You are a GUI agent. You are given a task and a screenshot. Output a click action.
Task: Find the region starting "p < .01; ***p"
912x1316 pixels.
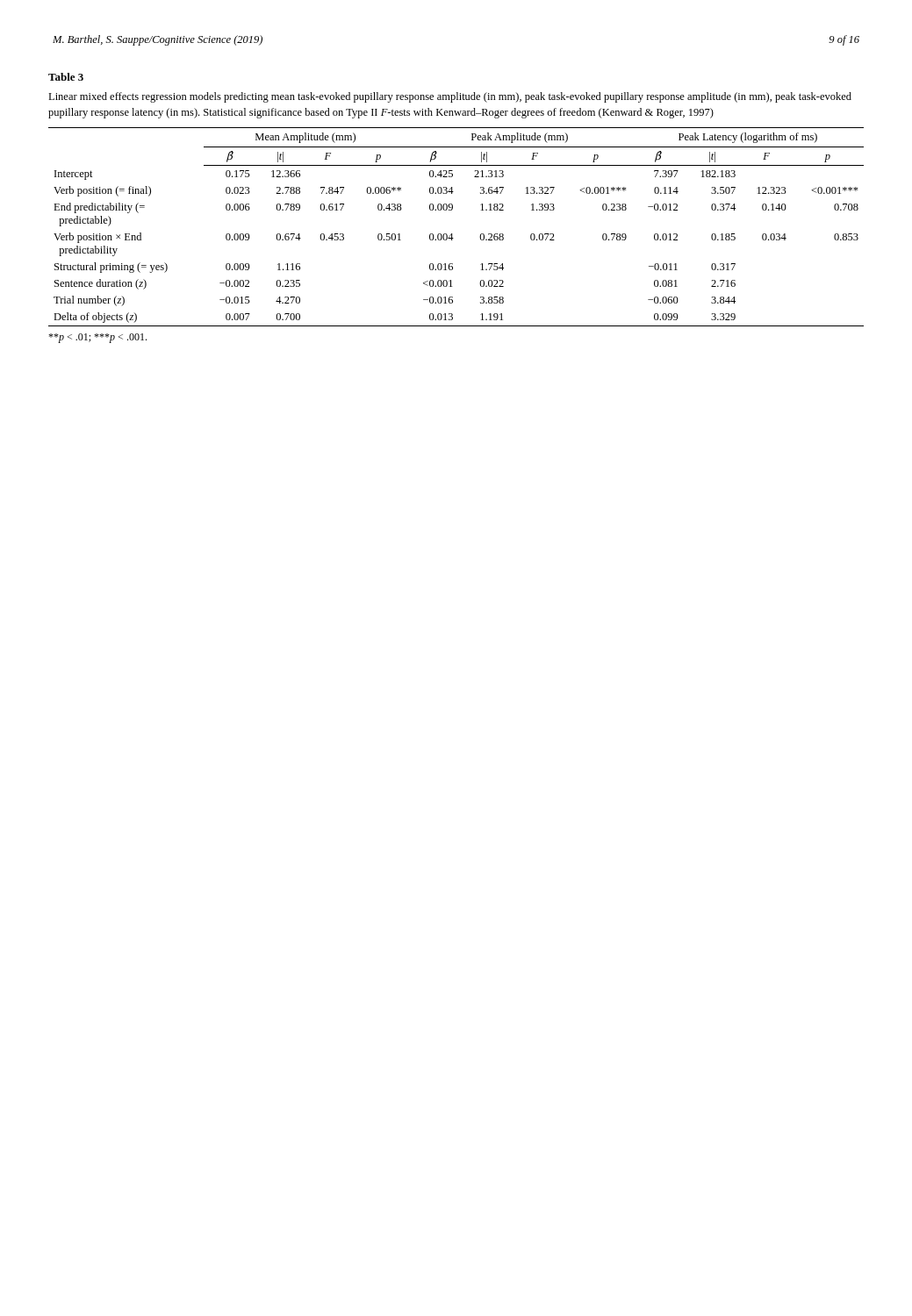(x=98, y=337)
